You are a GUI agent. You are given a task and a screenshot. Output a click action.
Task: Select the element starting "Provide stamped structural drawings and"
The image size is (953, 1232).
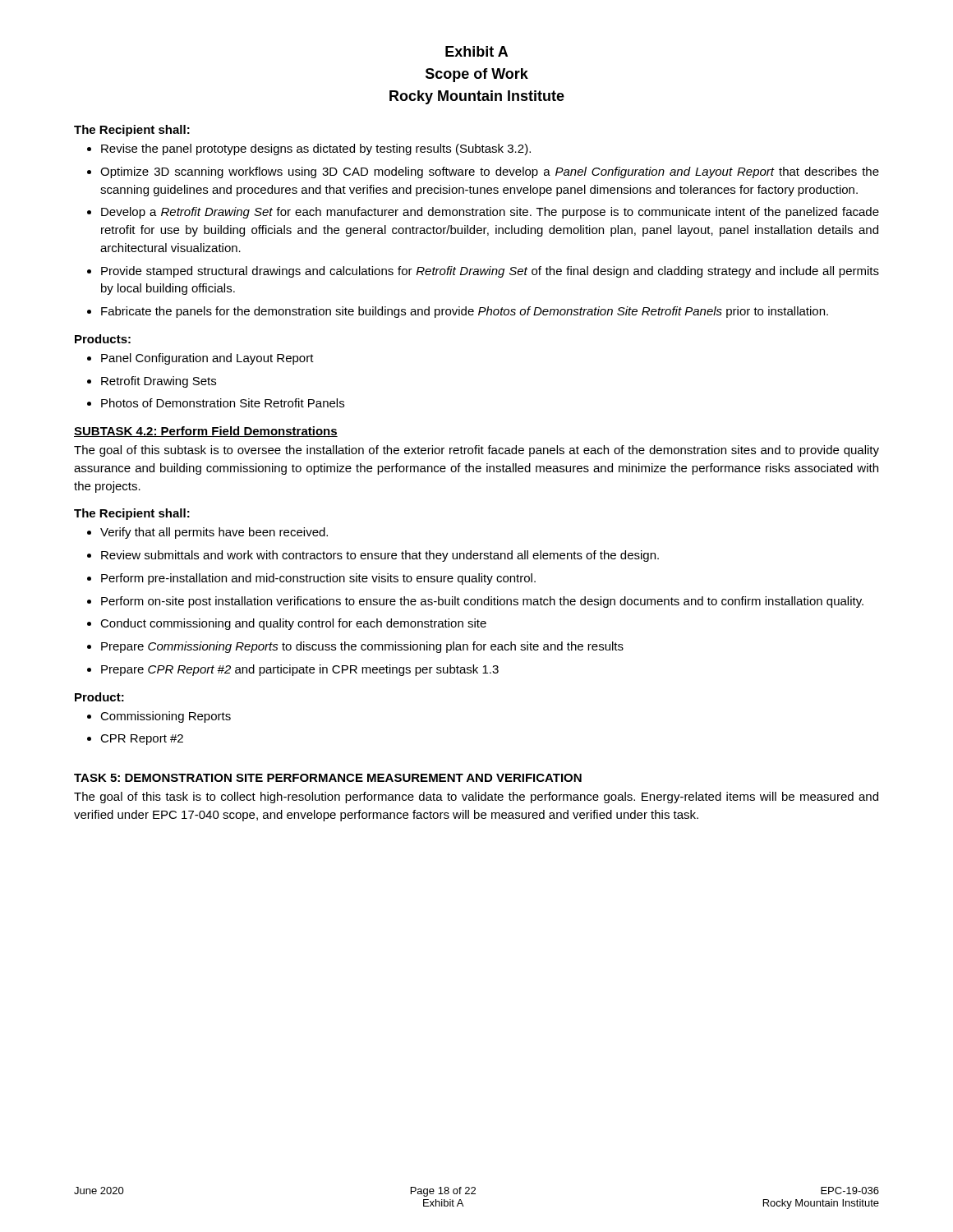tap(476, 279)
